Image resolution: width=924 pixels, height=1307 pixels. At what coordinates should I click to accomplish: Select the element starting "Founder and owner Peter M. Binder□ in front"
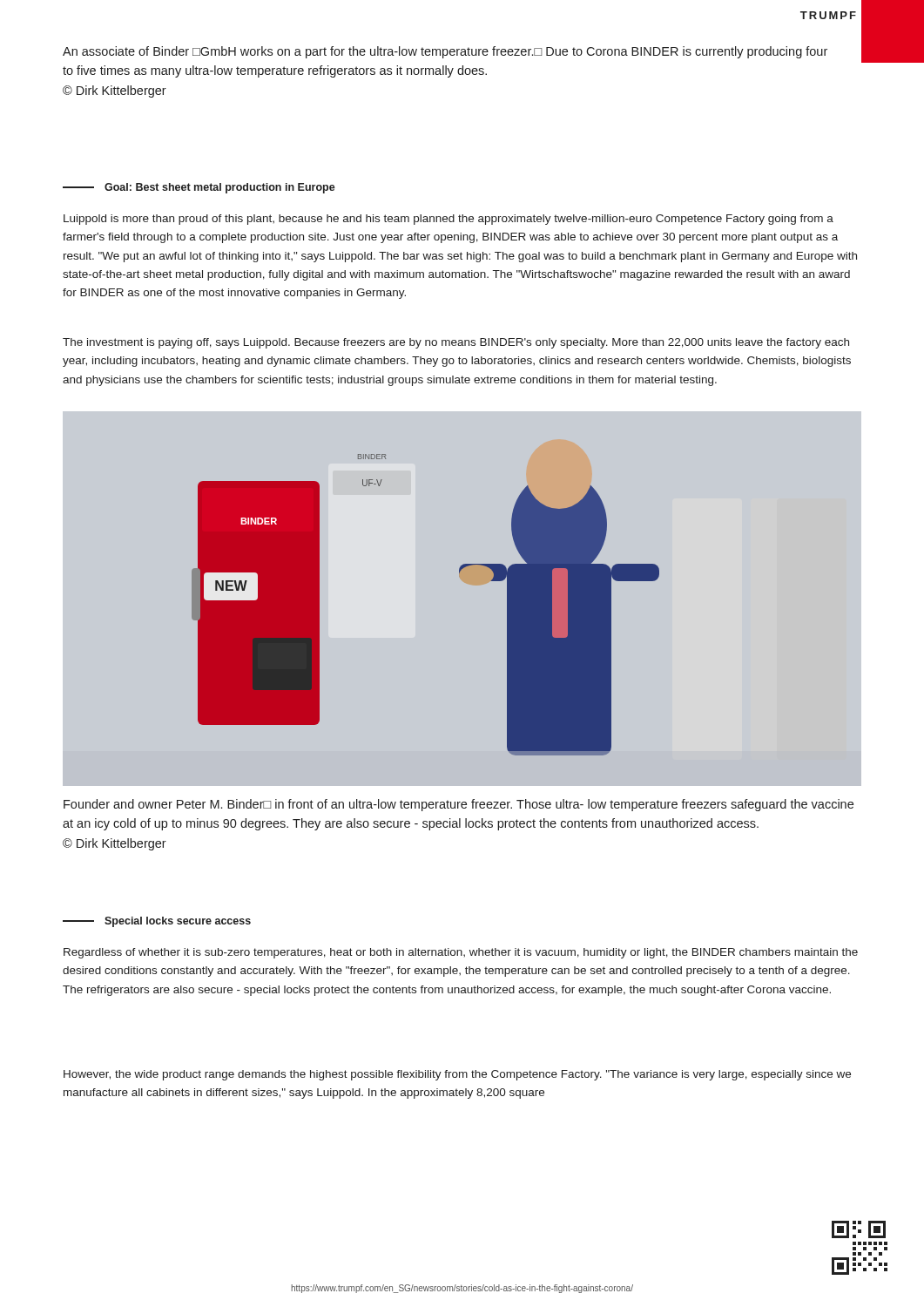click(x=458, y=824)
